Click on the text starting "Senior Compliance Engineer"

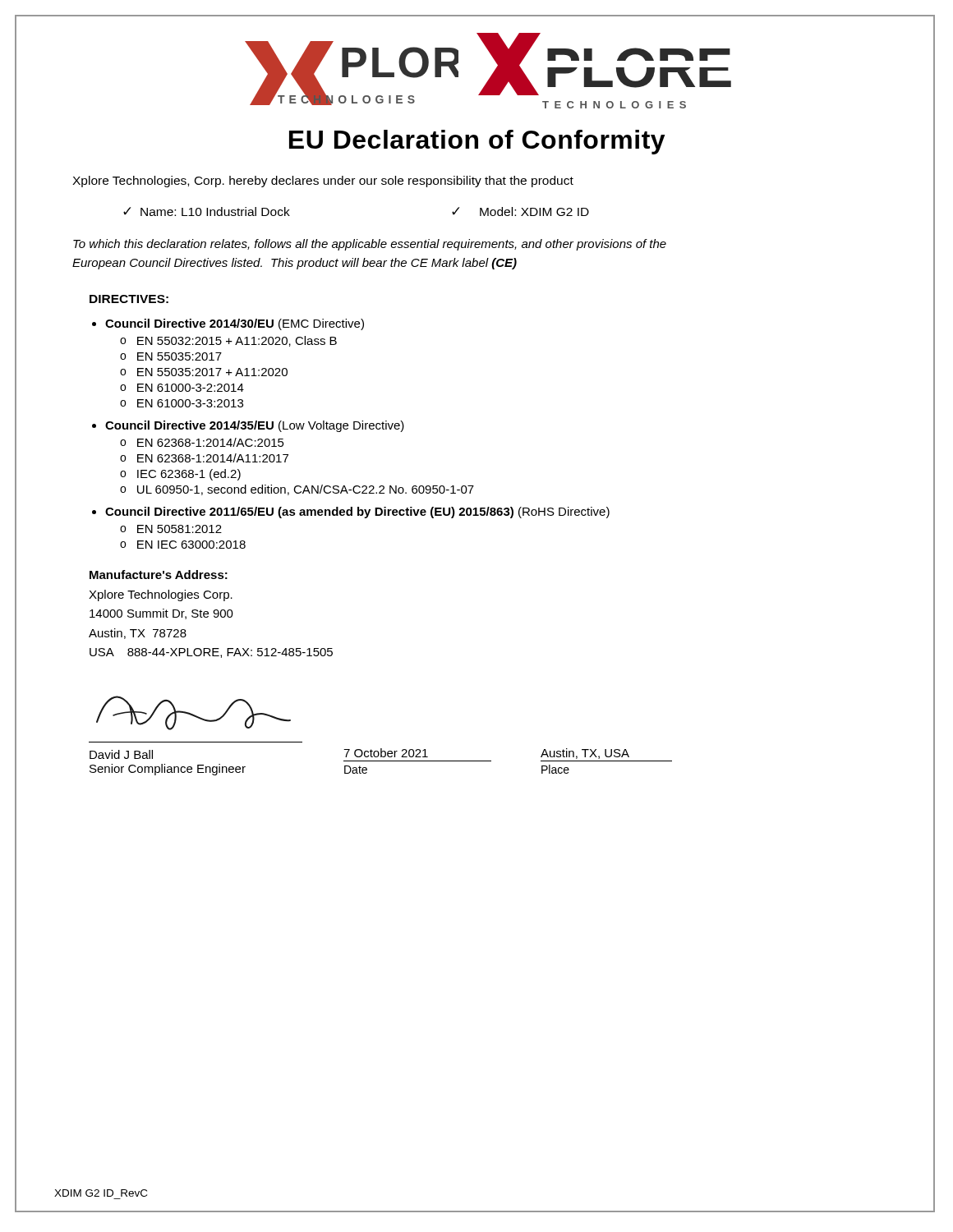(x=167, y=768)
